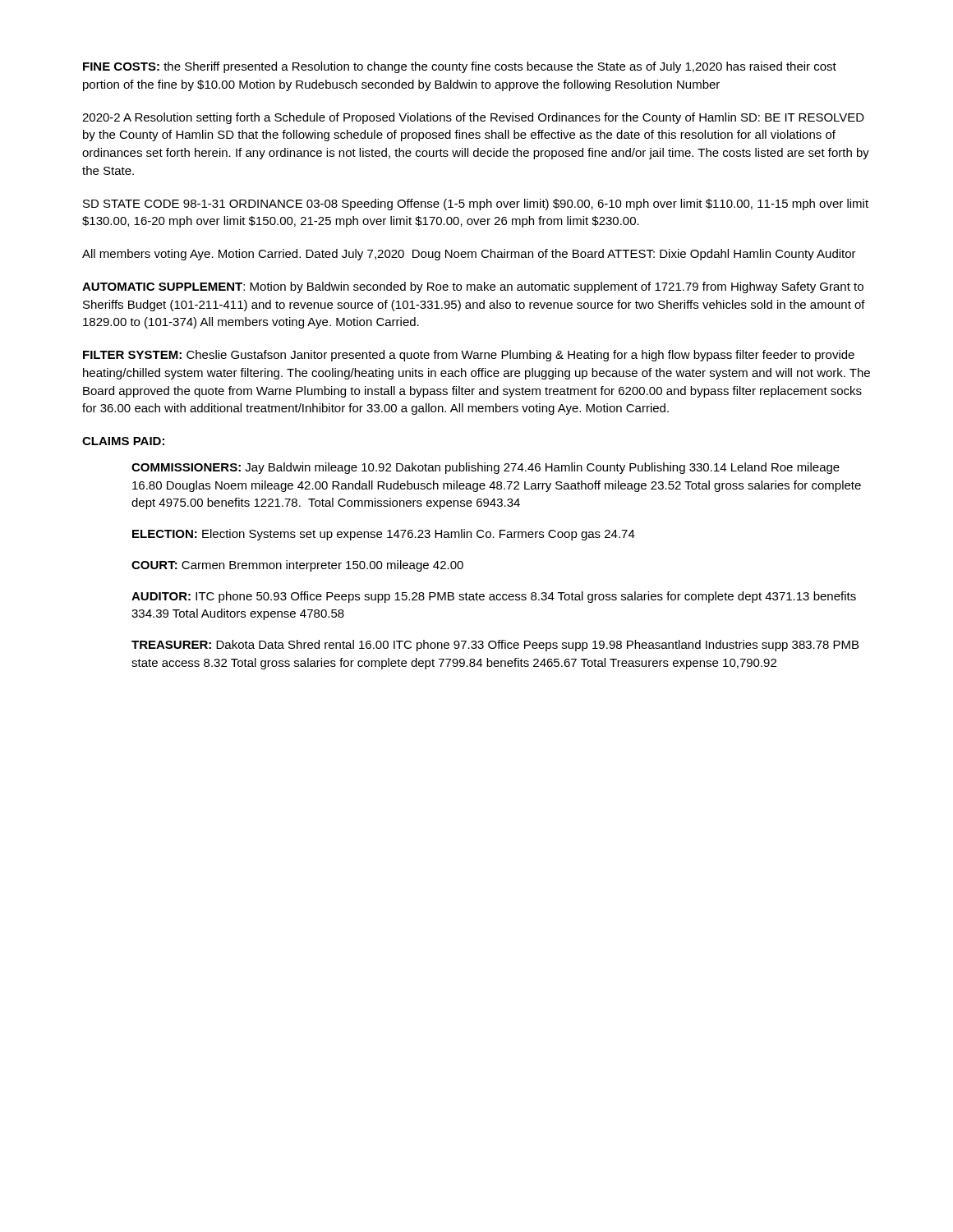Navigate to the element starting "CLAIMS PAID:"
Viewport: 953px width, 1232px height.
pos(124,441)
